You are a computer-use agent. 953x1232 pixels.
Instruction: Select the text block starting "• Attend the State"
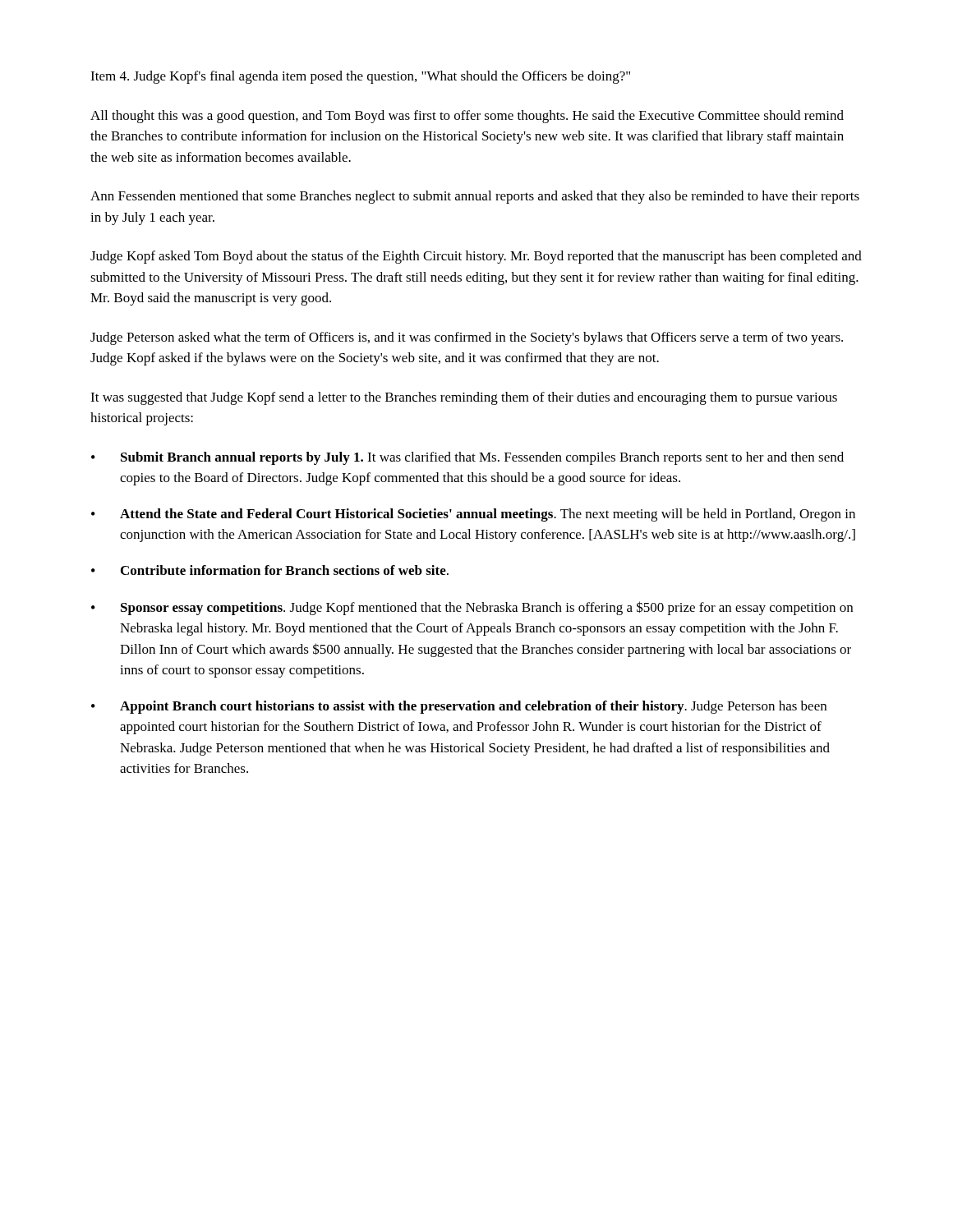click(476, 524)
